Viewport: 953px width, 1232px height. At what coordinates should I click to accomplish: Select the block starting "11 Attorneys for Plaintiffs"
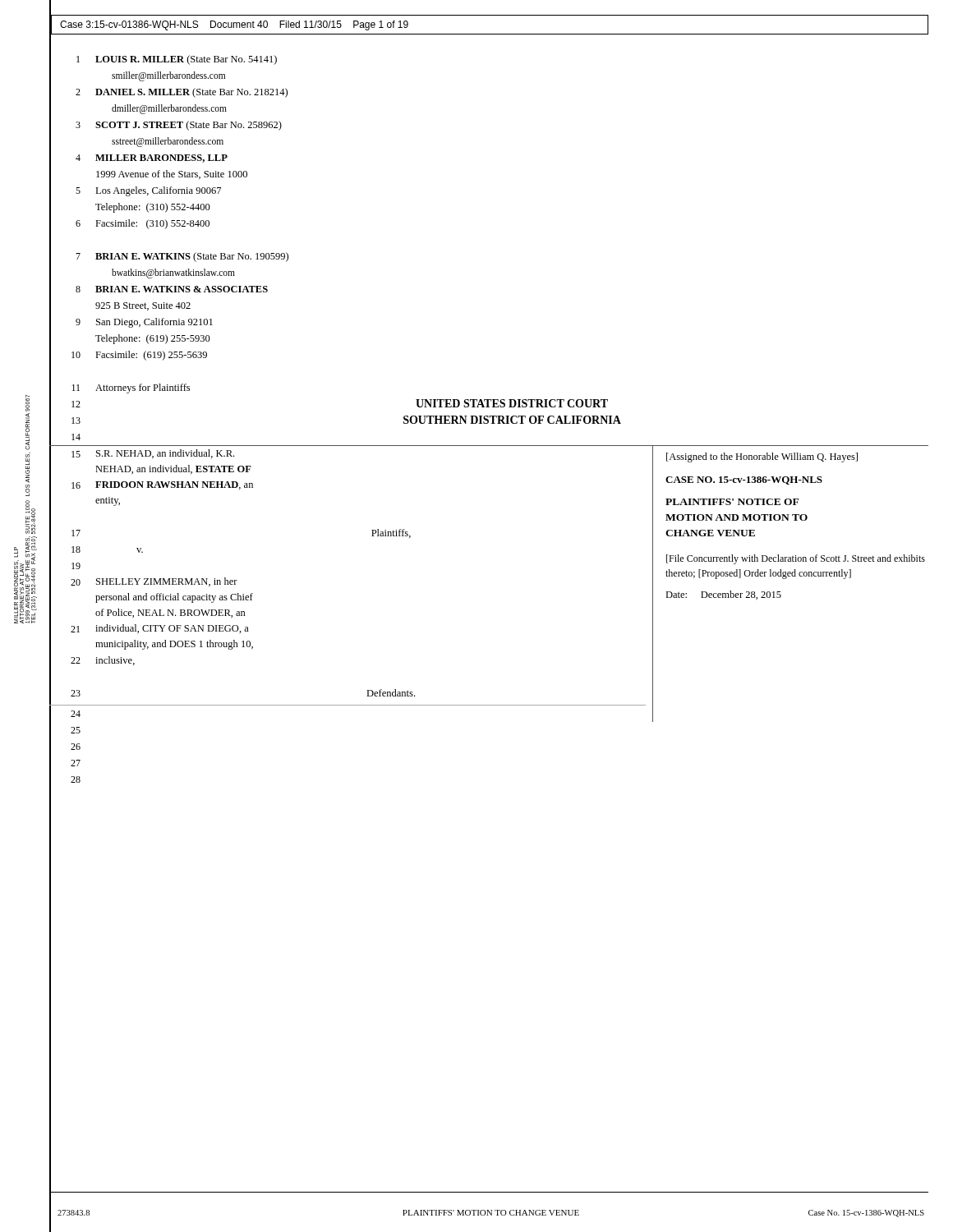(x=489, y=388)
